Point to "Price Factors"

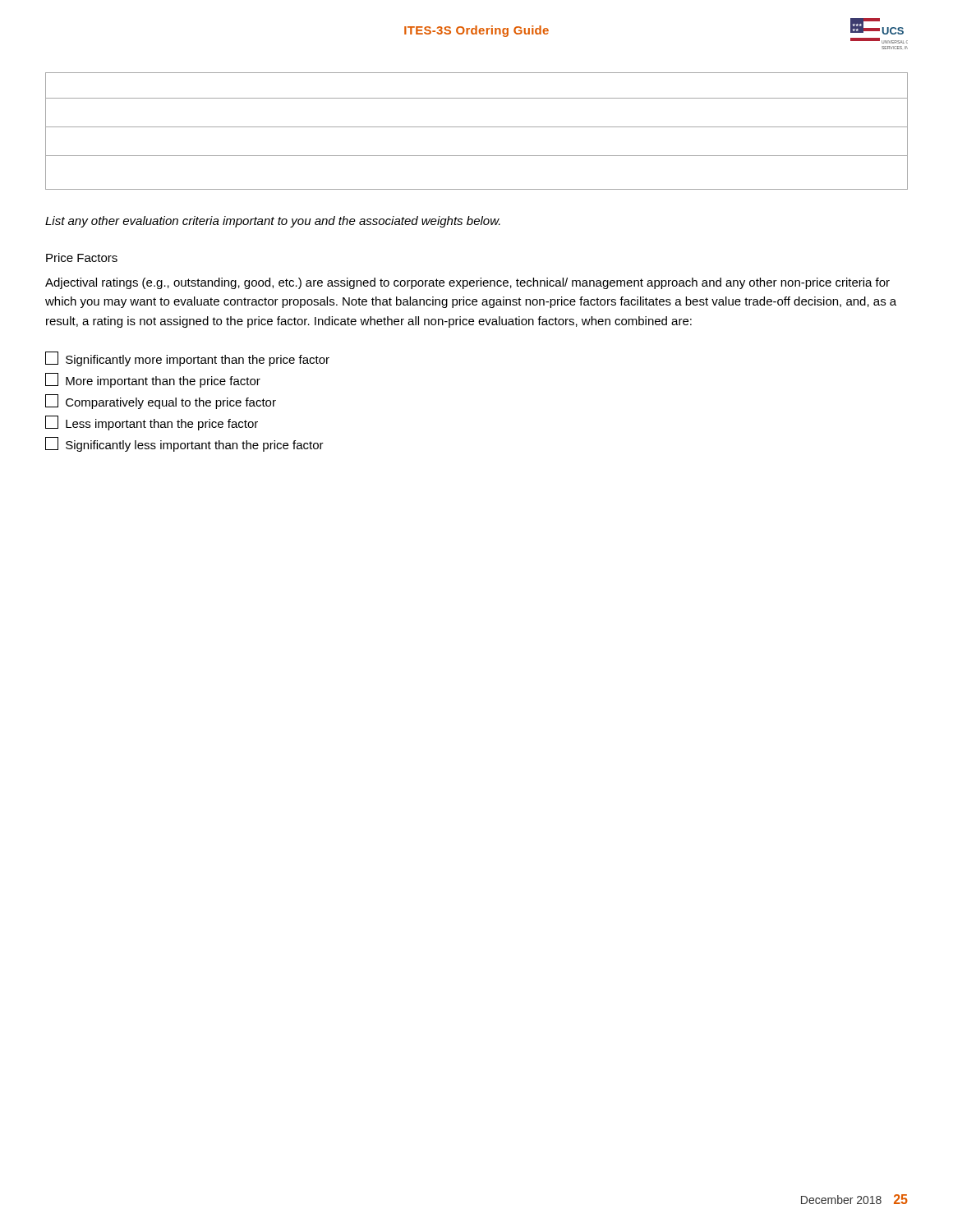coord(81,257)
